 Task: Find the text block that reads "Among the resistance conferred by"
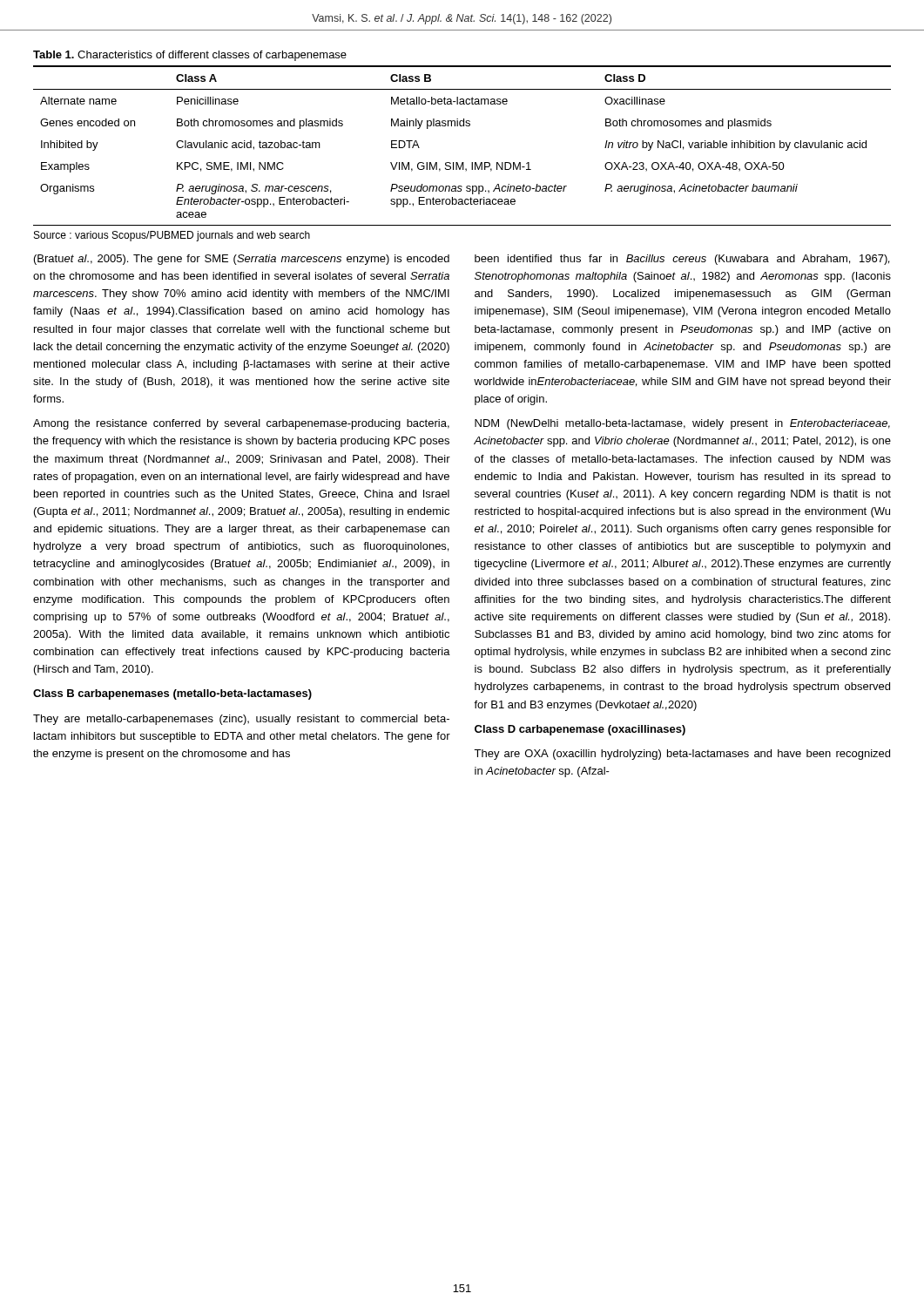coord(241,547)
